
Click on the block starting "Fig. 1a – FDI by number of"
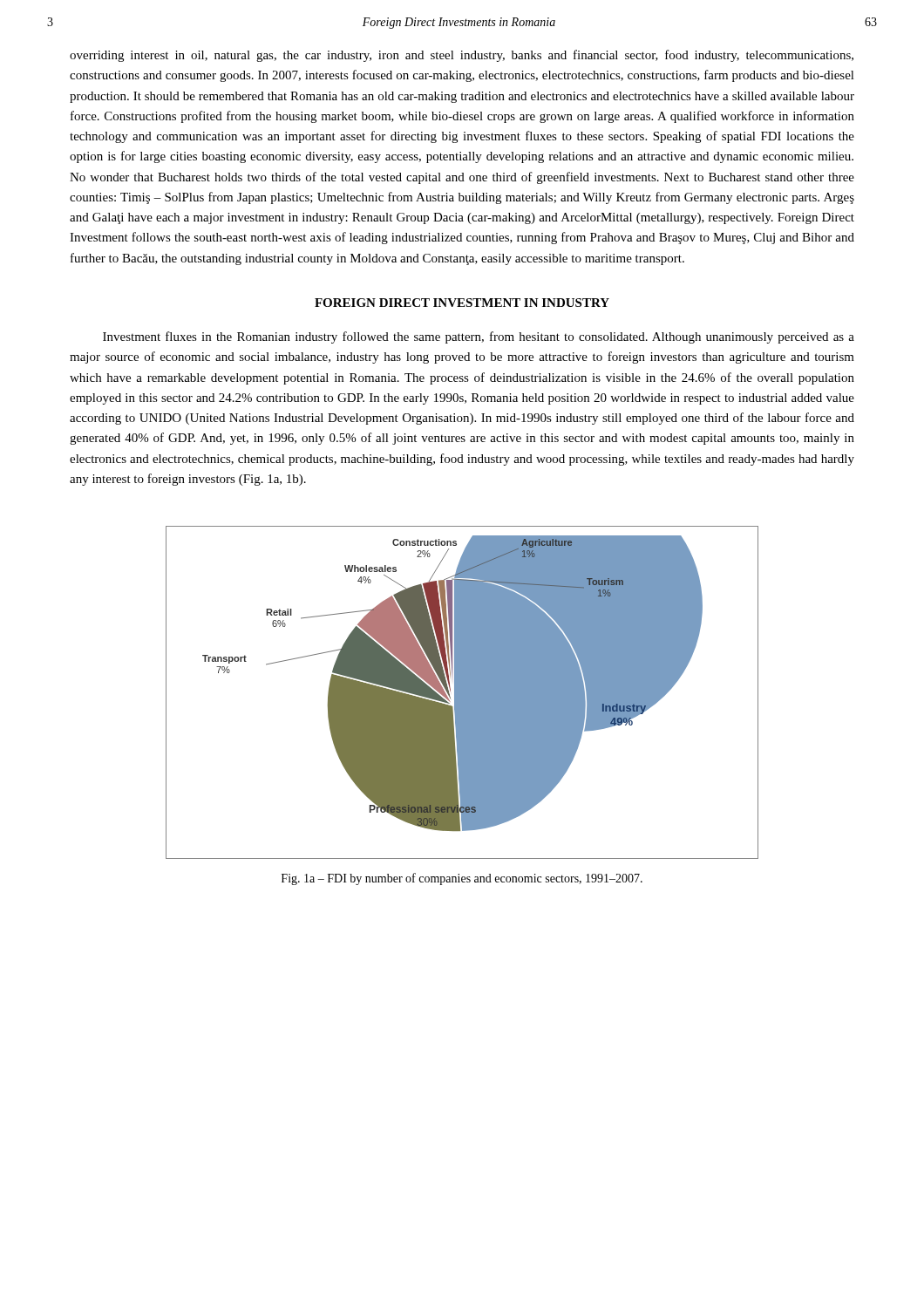(x=462, y=879)
